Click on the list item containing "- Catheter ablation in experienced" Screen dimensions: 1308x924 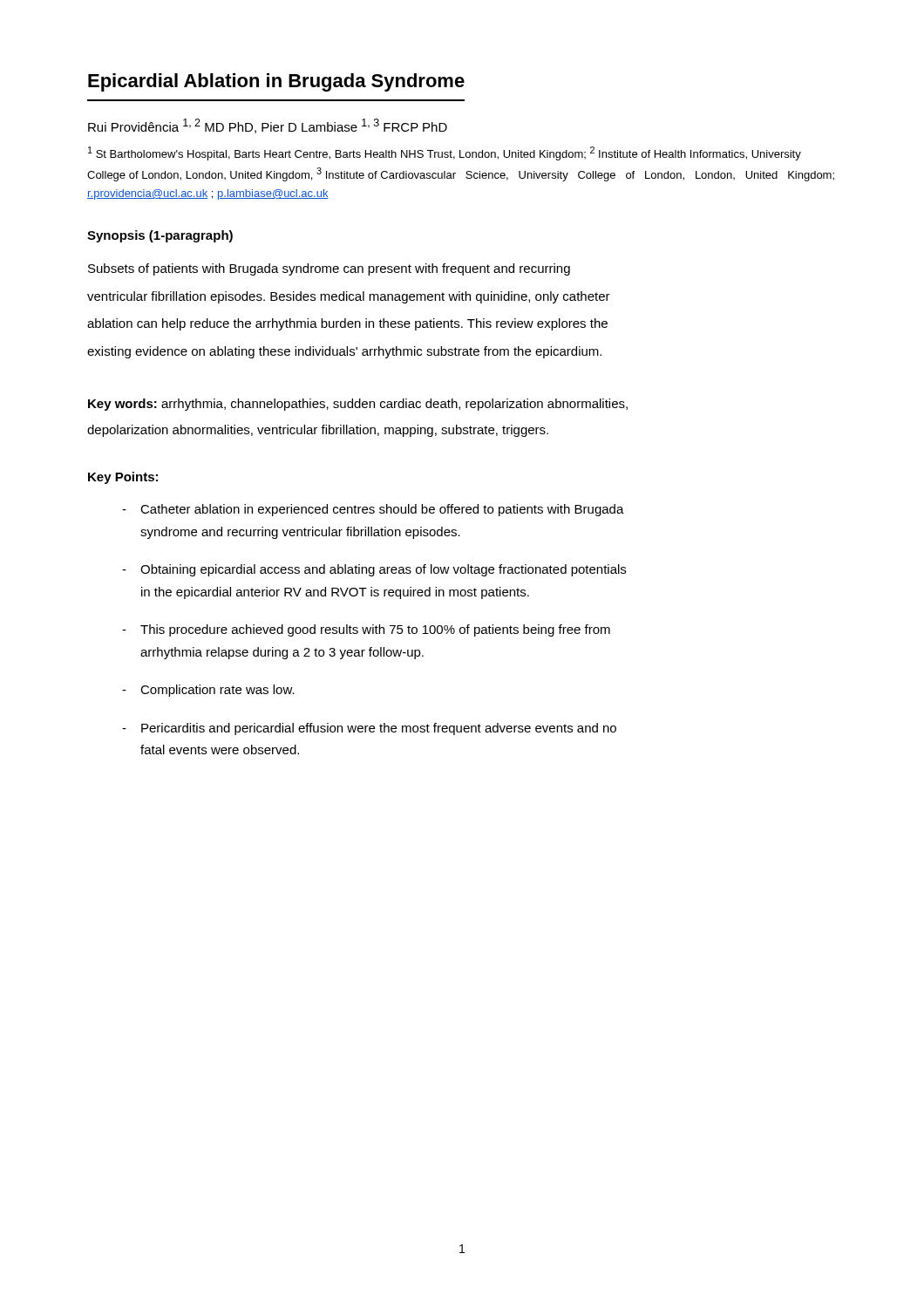479,520
